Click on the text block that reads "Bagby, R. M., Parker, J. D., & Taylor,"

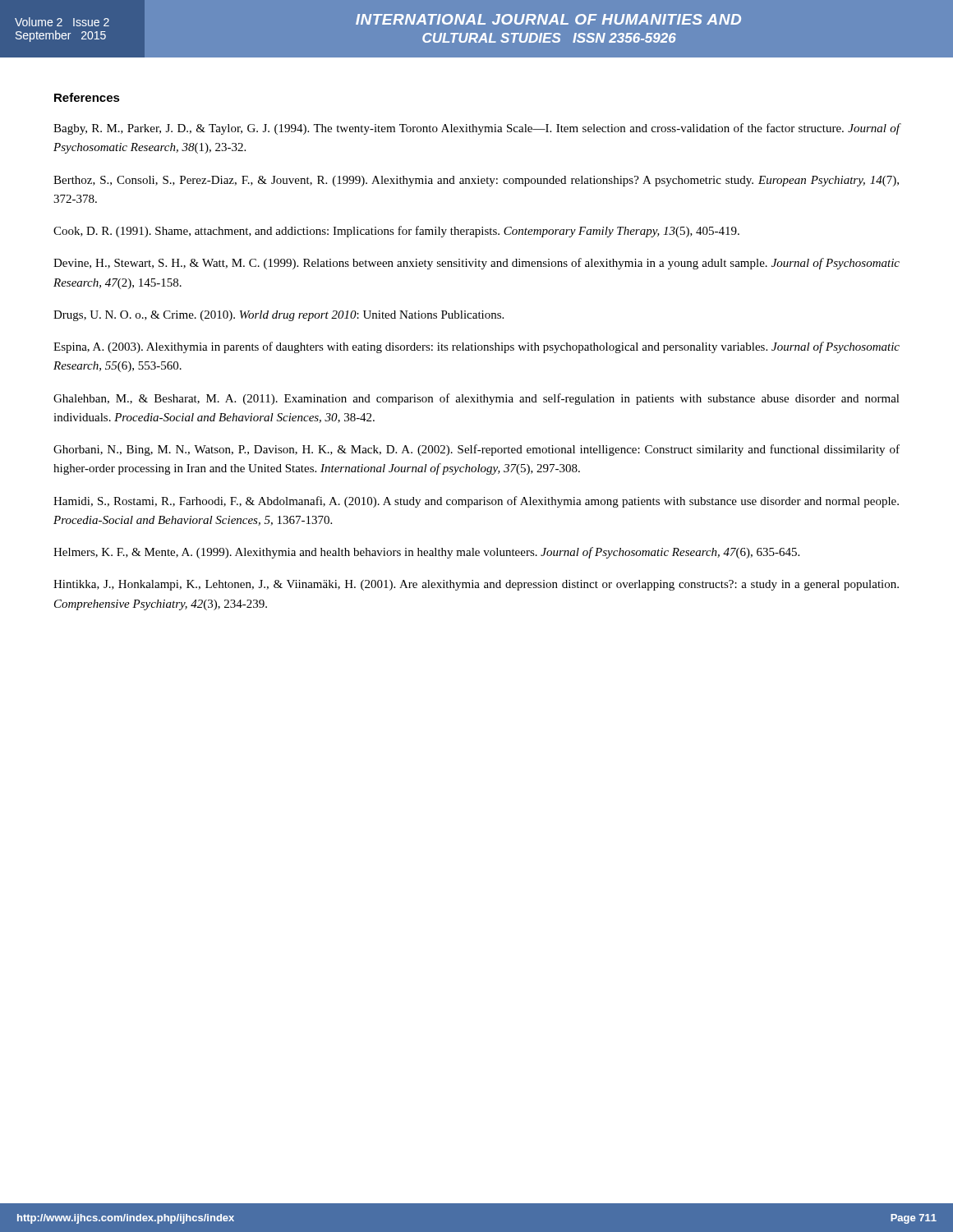(476, 138)
